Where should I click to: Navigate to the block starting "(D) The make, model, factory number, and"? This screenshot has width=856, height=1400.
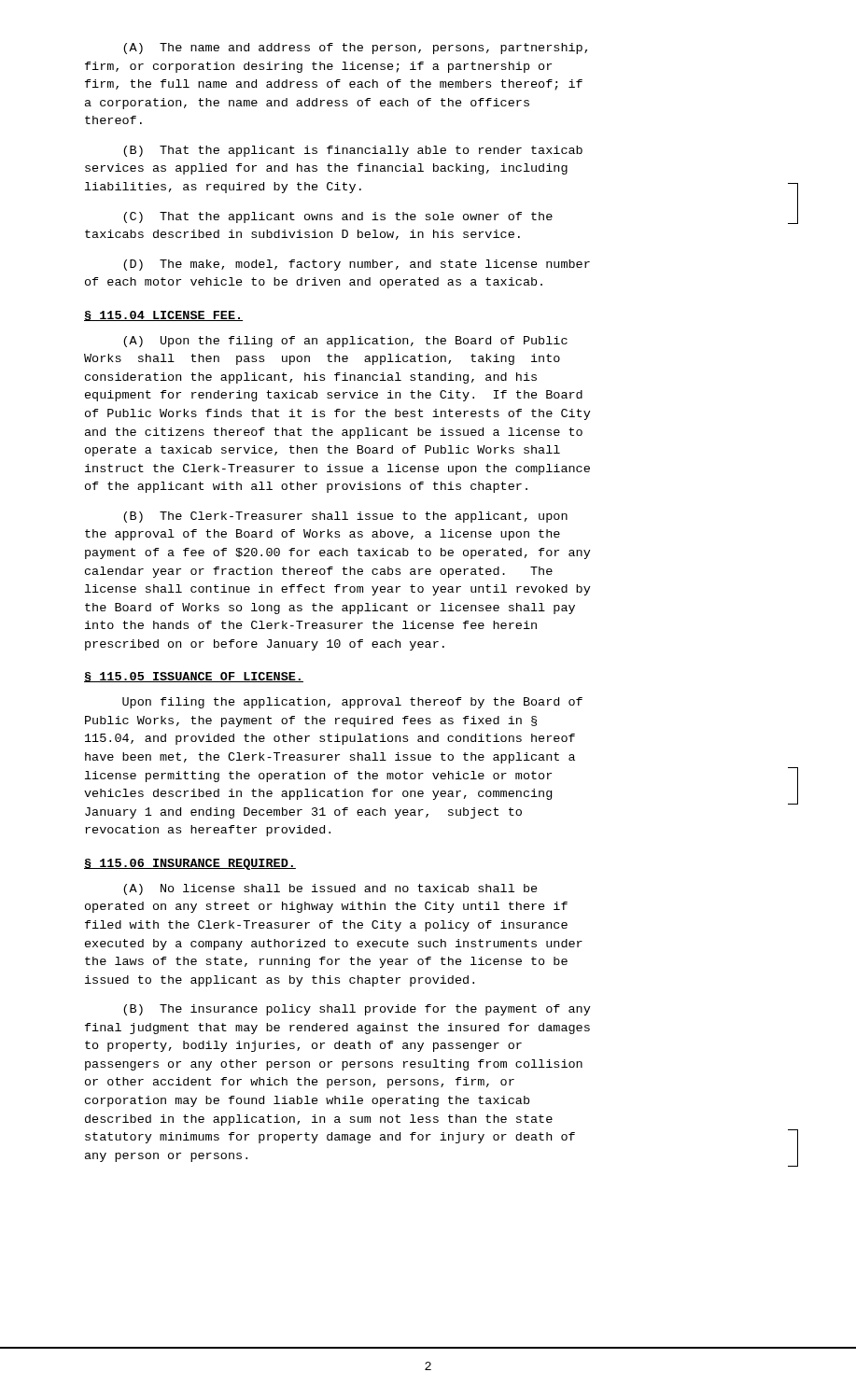337,273
